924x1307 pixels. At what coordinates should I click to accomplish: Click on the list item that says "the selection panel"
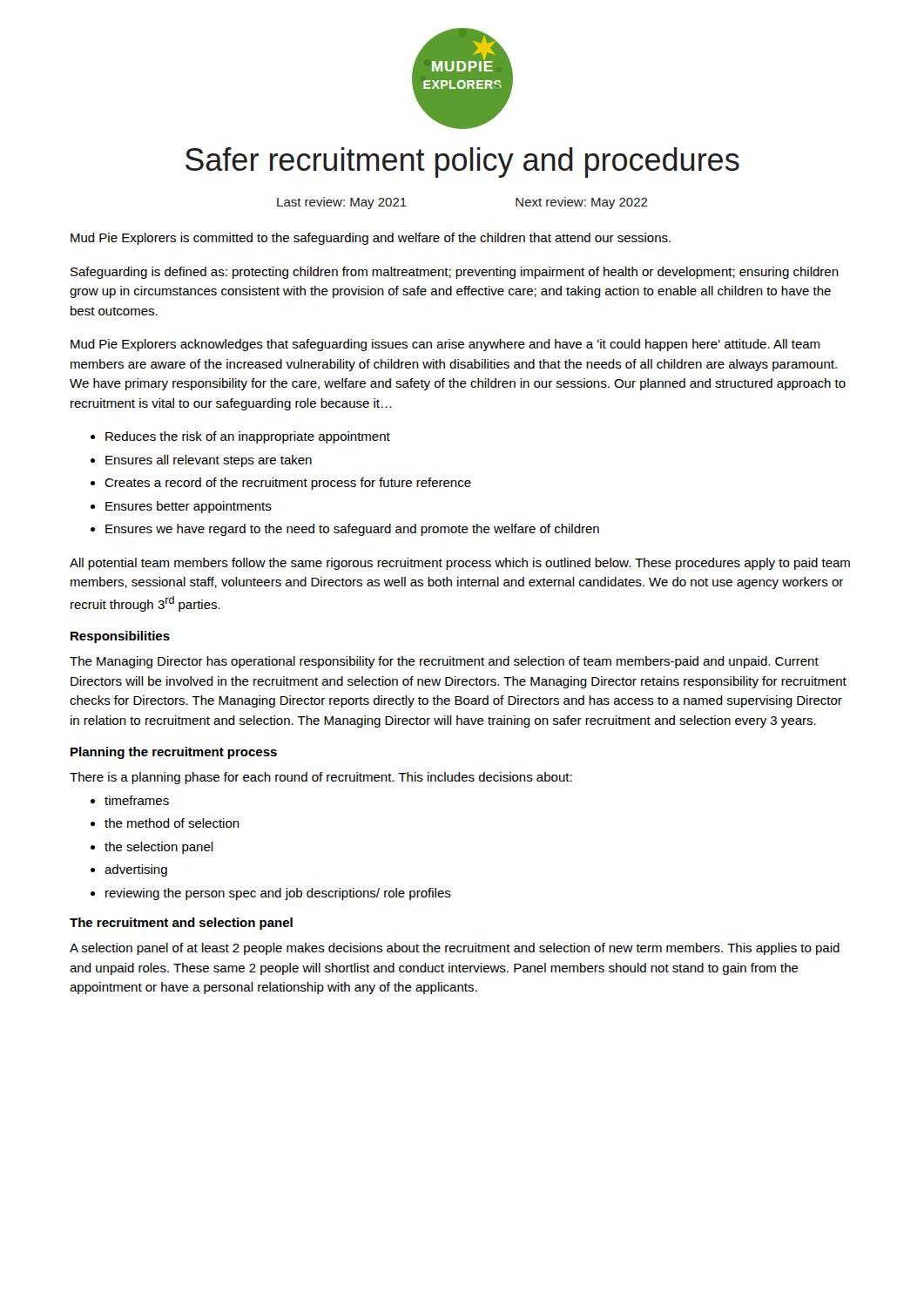pos(159,846)
